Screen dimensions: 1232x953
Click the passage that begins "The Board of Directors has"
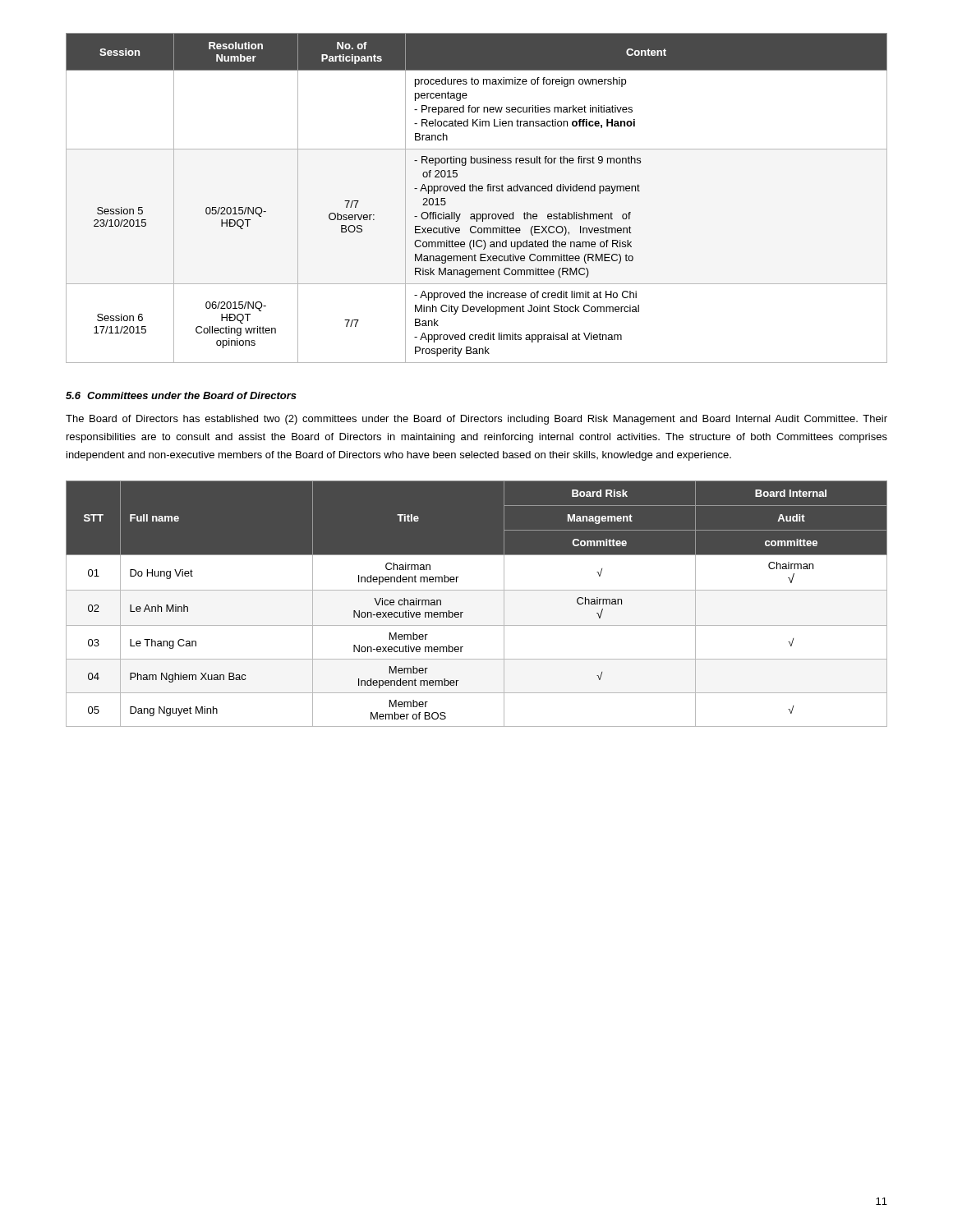[x=476, y=437]
